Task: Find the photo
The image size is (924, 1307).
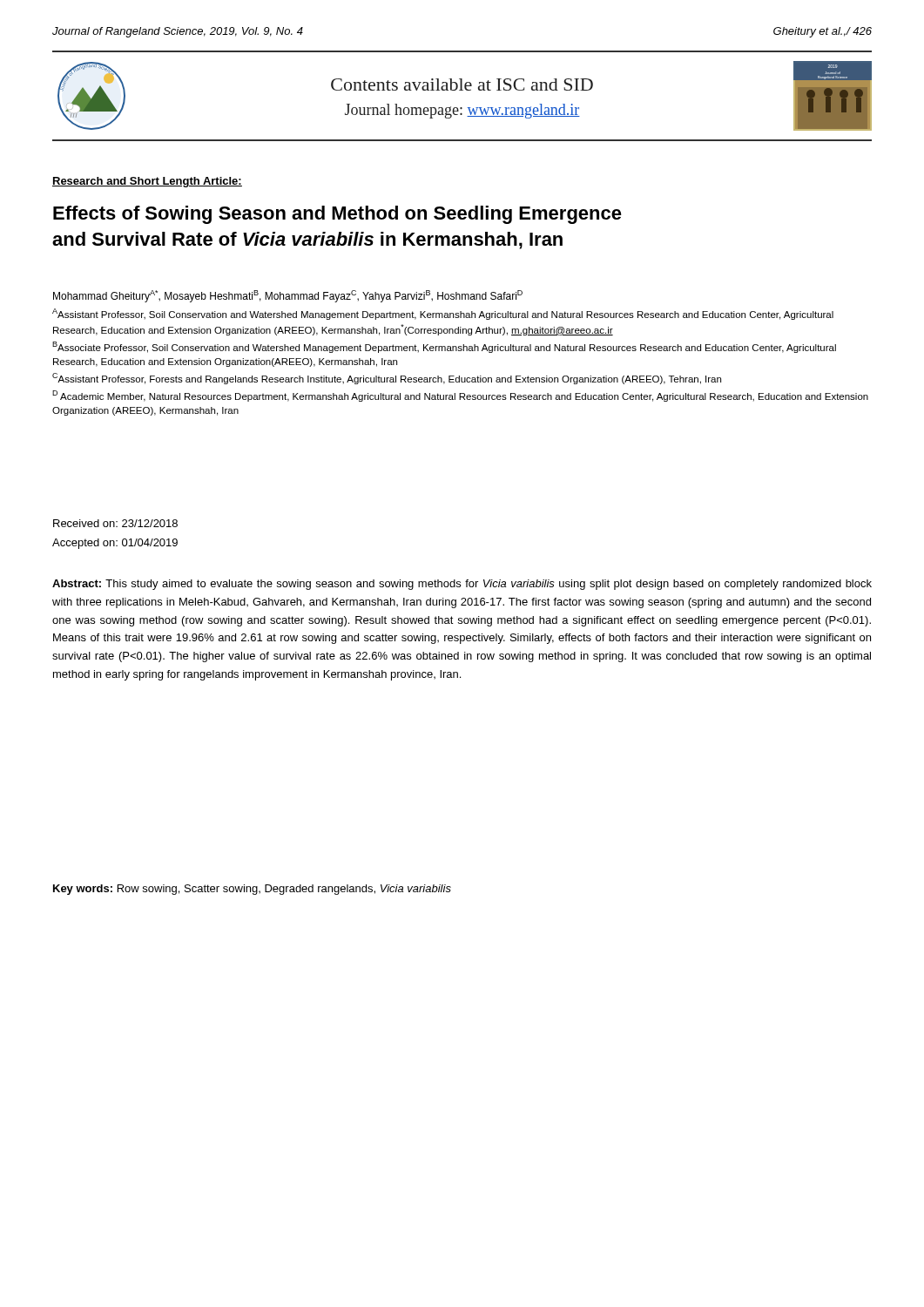Action: click(833, 96)
